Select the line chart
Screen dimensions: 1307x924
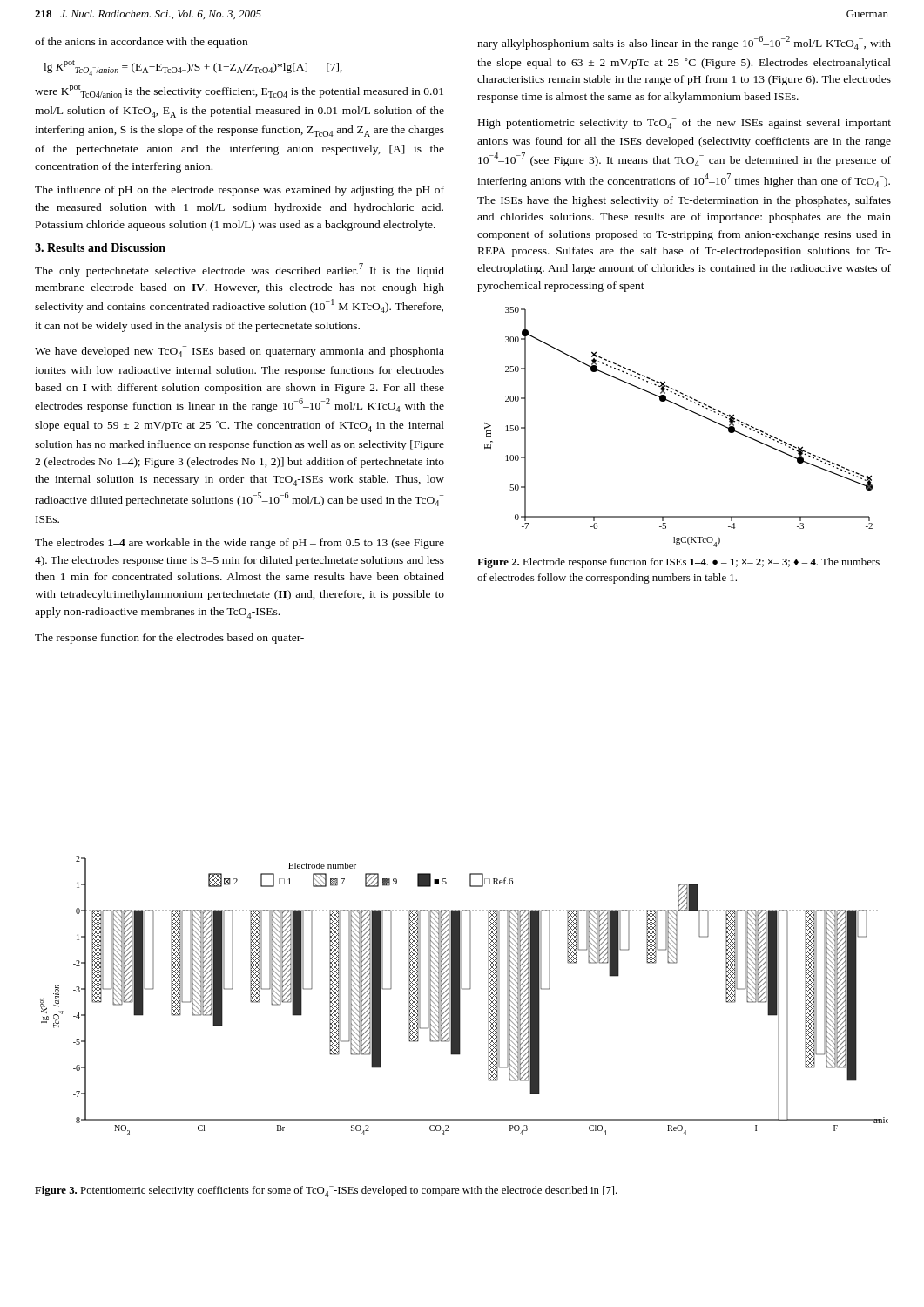click(684, 427)
